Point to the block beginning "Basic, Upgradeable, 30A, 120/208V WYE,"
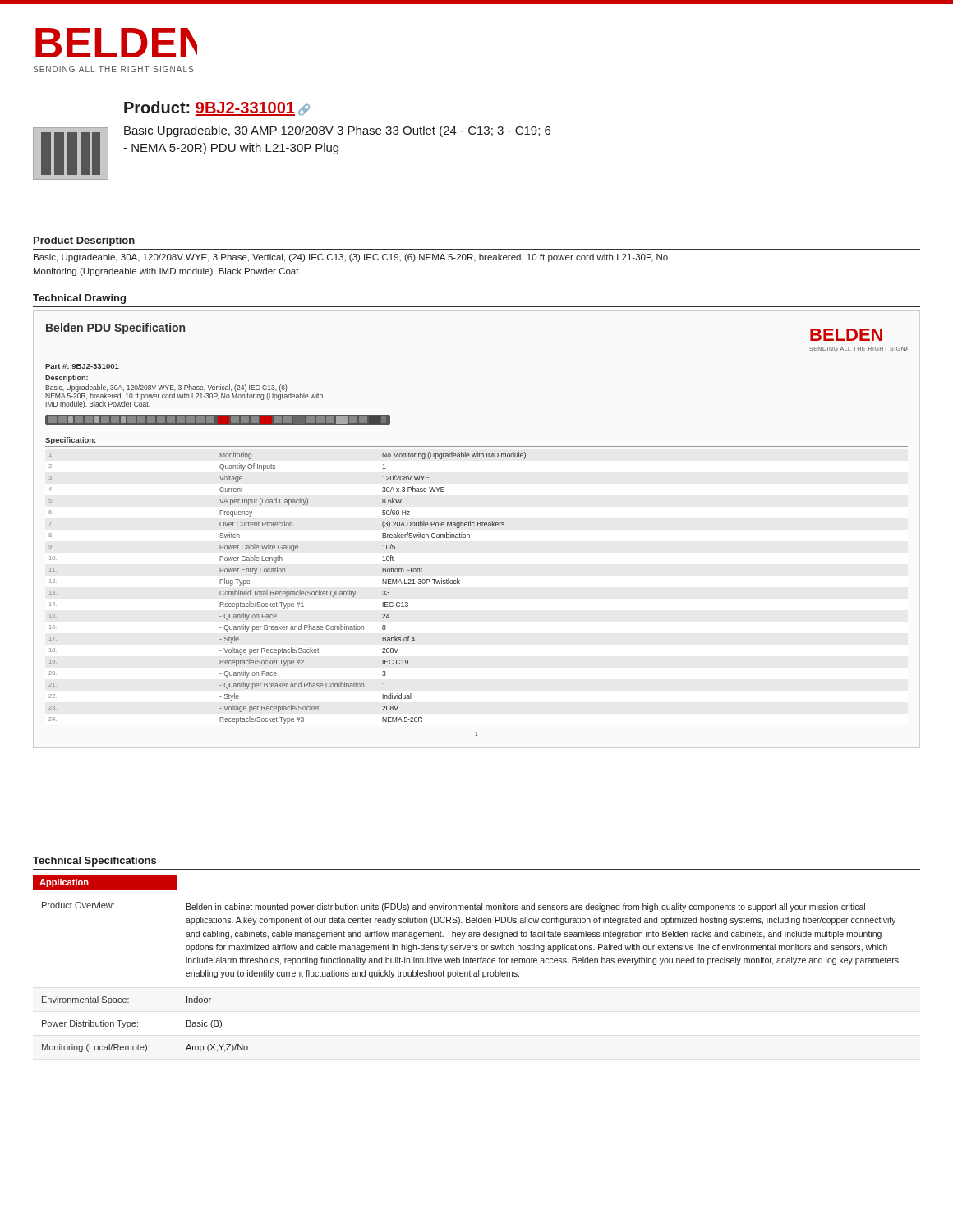This screenshot has height=1232, width=953. (351, 264)
